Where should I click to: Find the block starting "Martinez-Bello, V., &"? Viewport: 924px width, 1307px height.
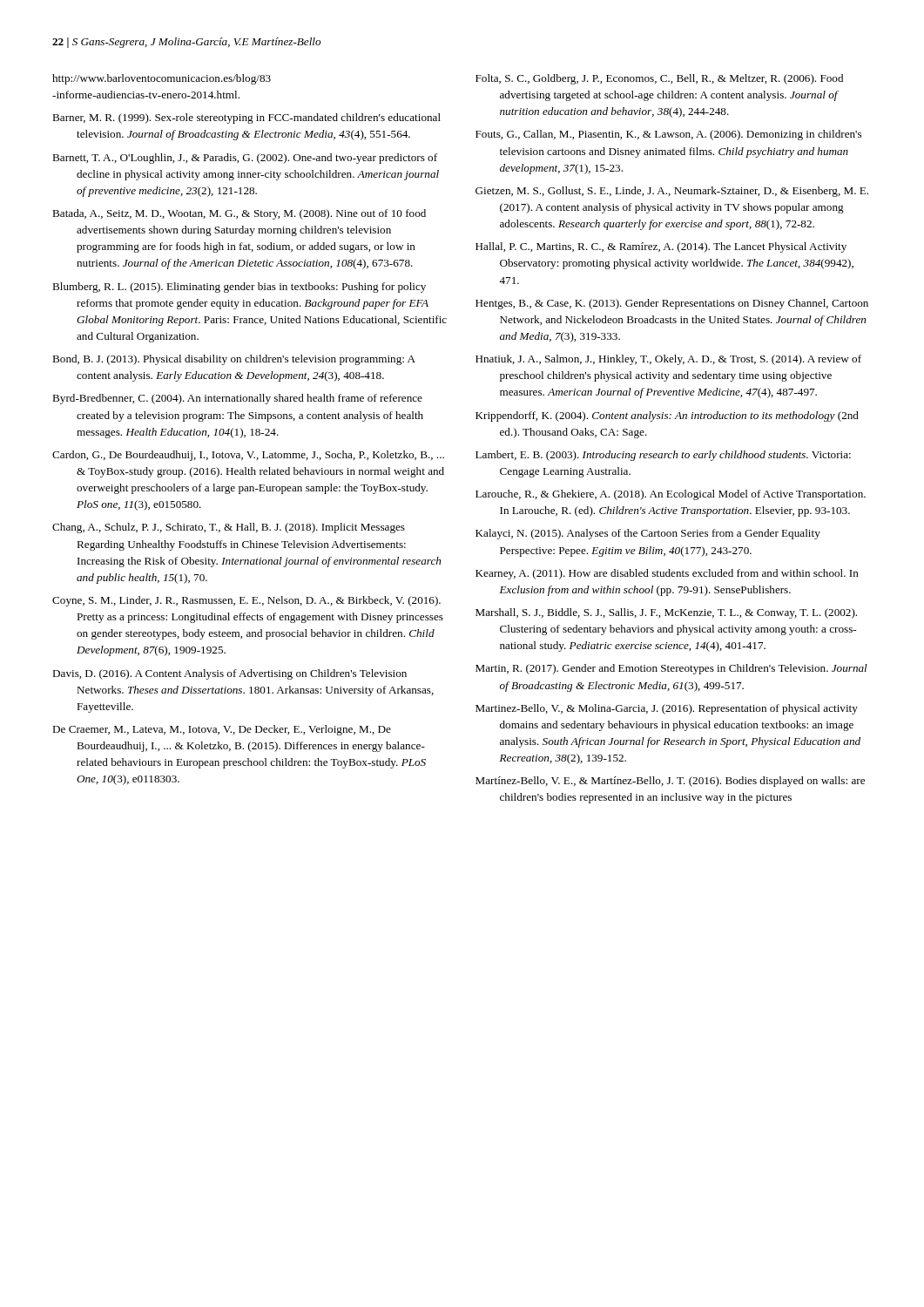(668, 733)
